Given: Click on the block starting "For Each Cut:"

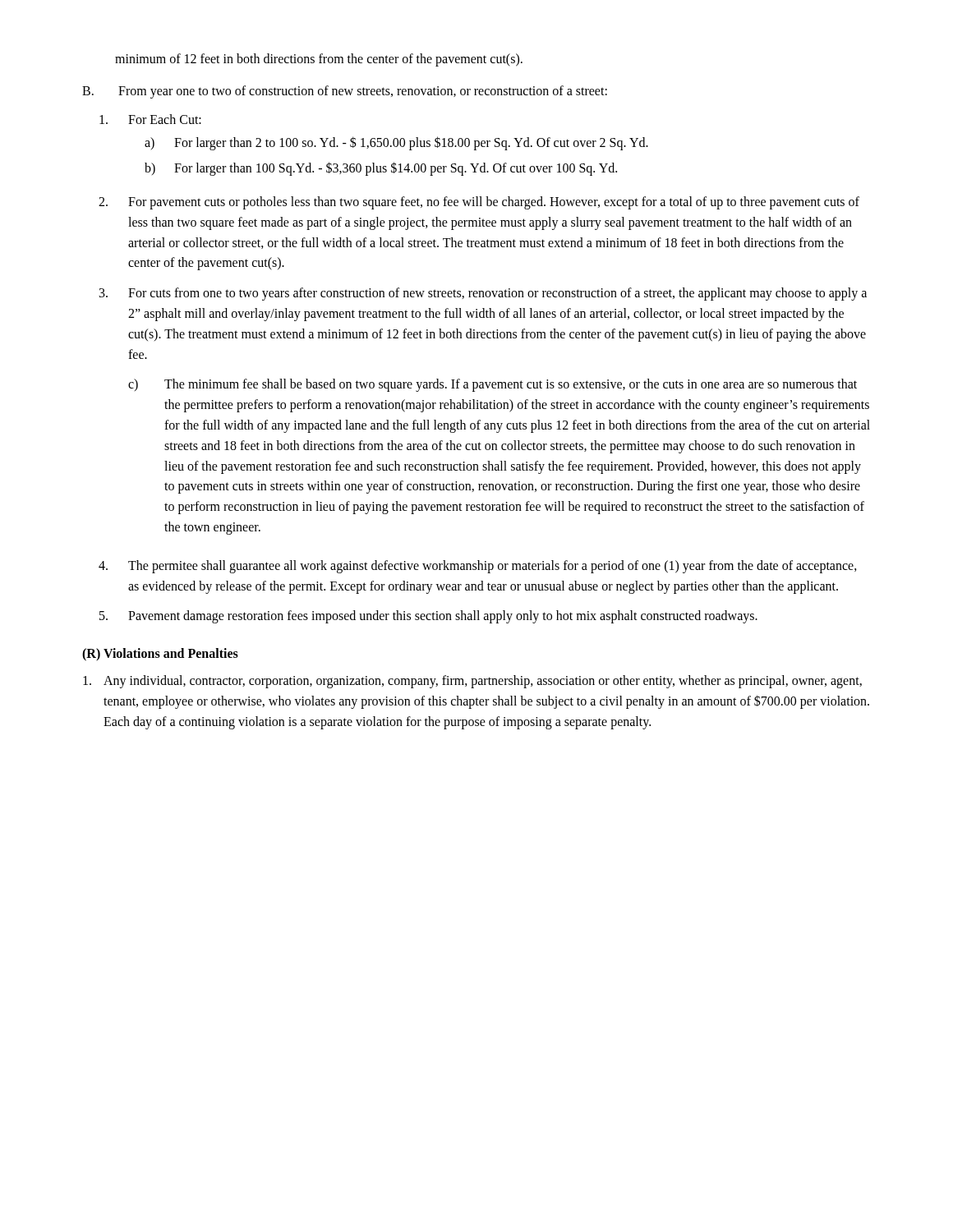Looking at the screenshot, I should (x=485, y=147).
